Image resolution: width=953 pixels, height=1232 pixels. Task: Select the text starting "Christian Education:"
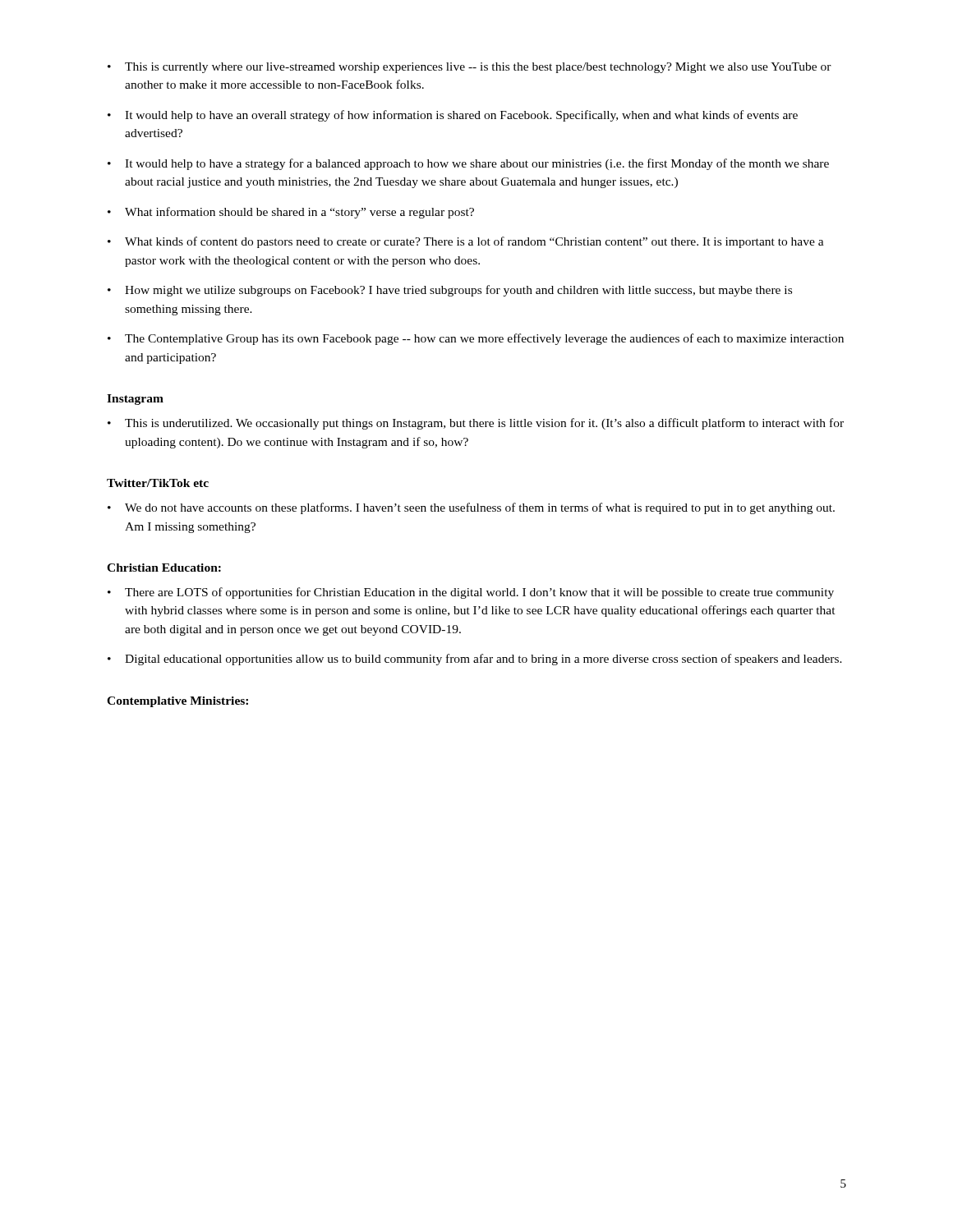(x=164, y=567)
